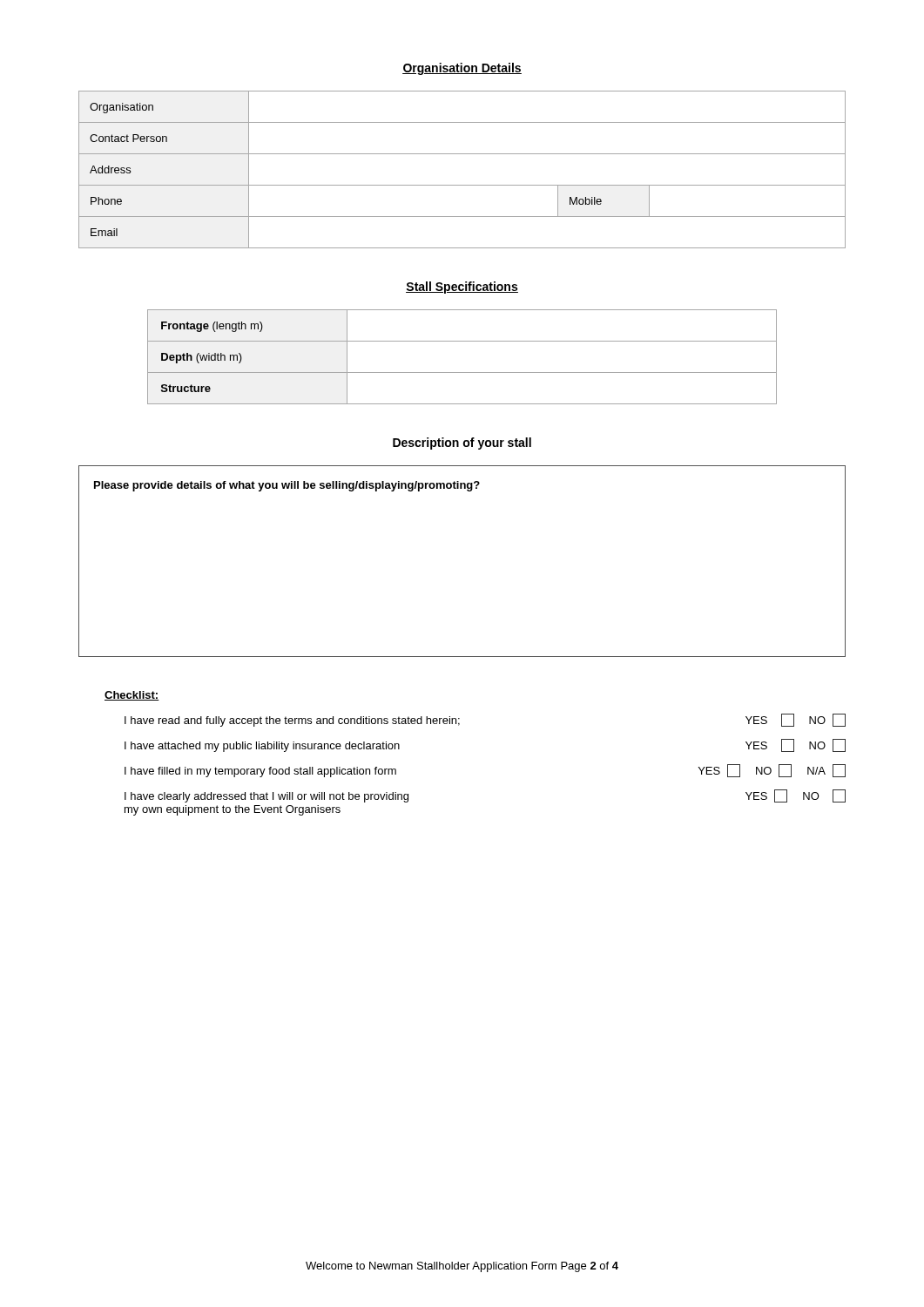Select the table that reads "Depth (width m)"
This screenshot has height=1307, width=924.
pyautogui.click(x=462, y=357)
